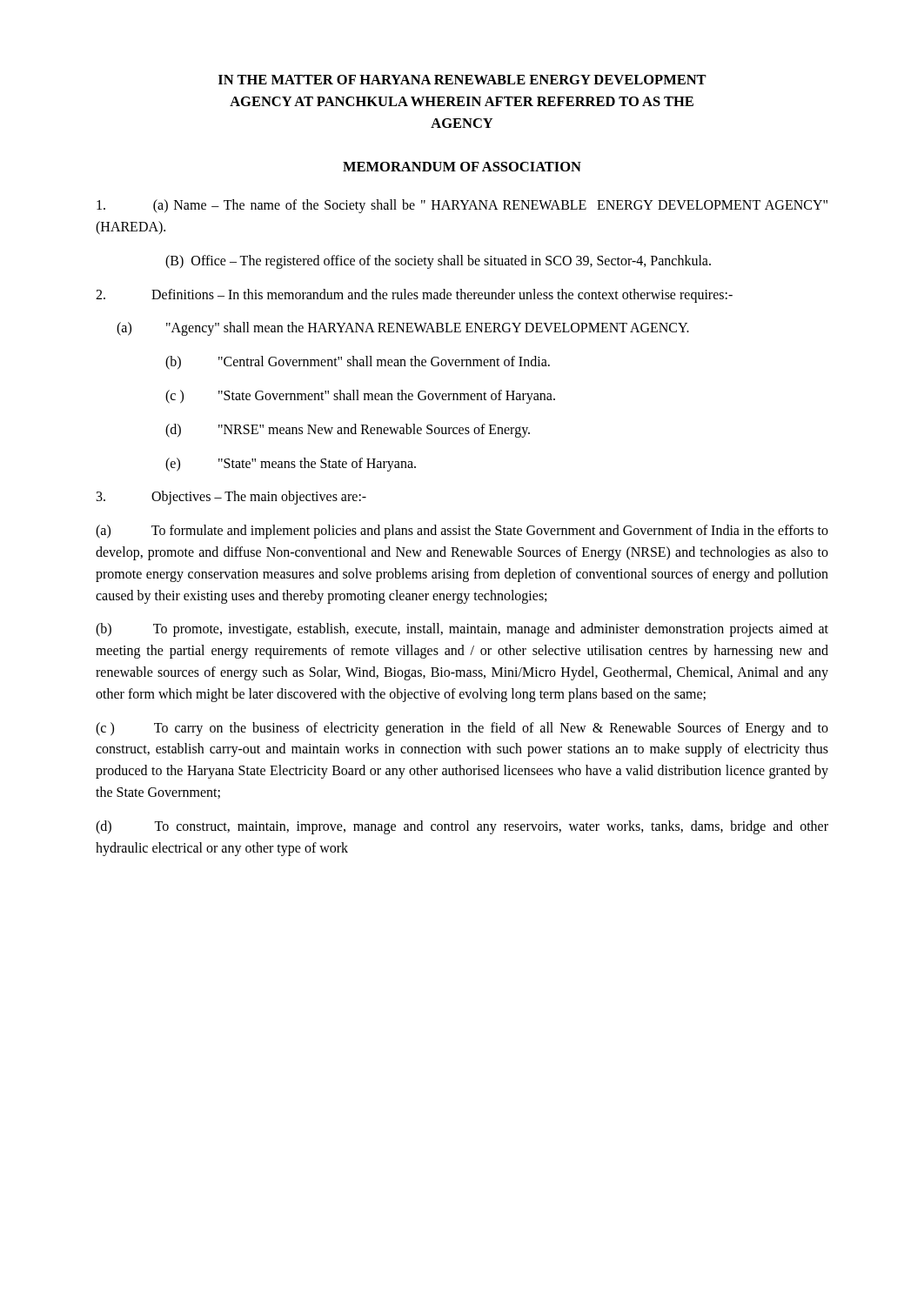The width and height of the screenshot is (924, 1305).
Task: Point to the block beginning "Definitions – In this memorandum and"
Action: [414, 295]
